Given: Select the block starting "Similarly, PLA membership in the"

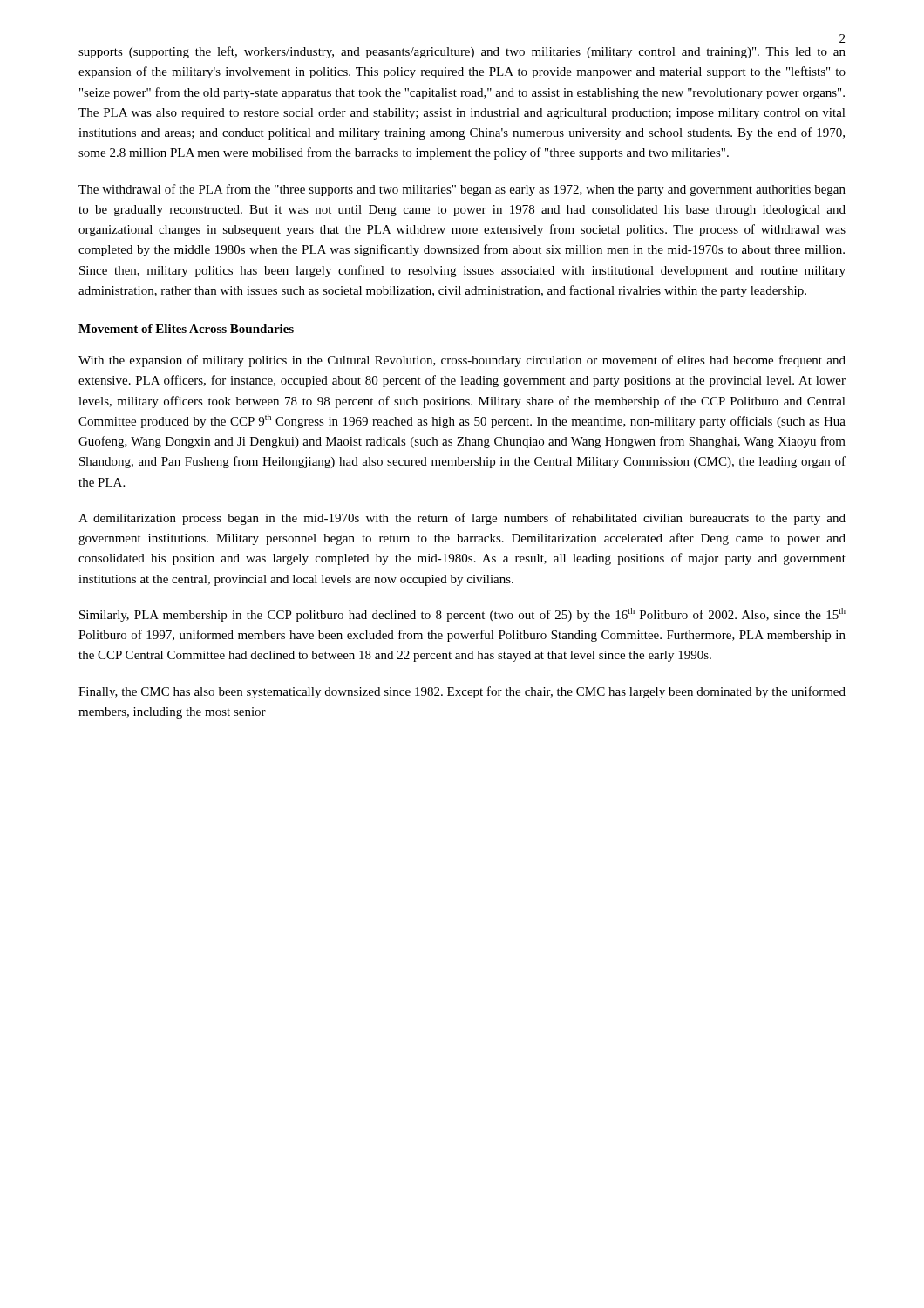Looking at the screenshot, I should pos(462,635).
